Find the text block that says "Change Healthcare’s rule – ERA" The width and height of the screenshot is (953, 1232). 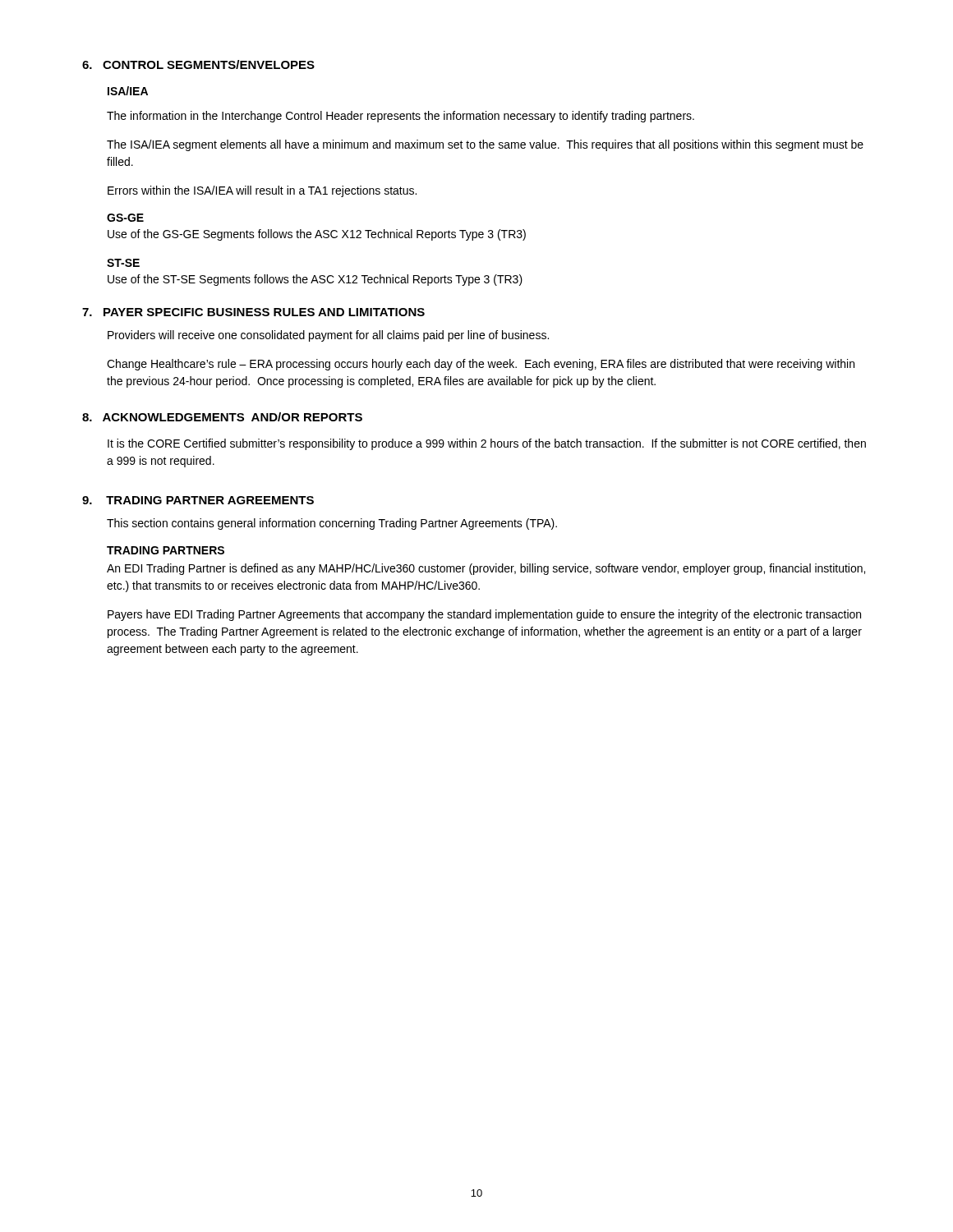[481, 372]
